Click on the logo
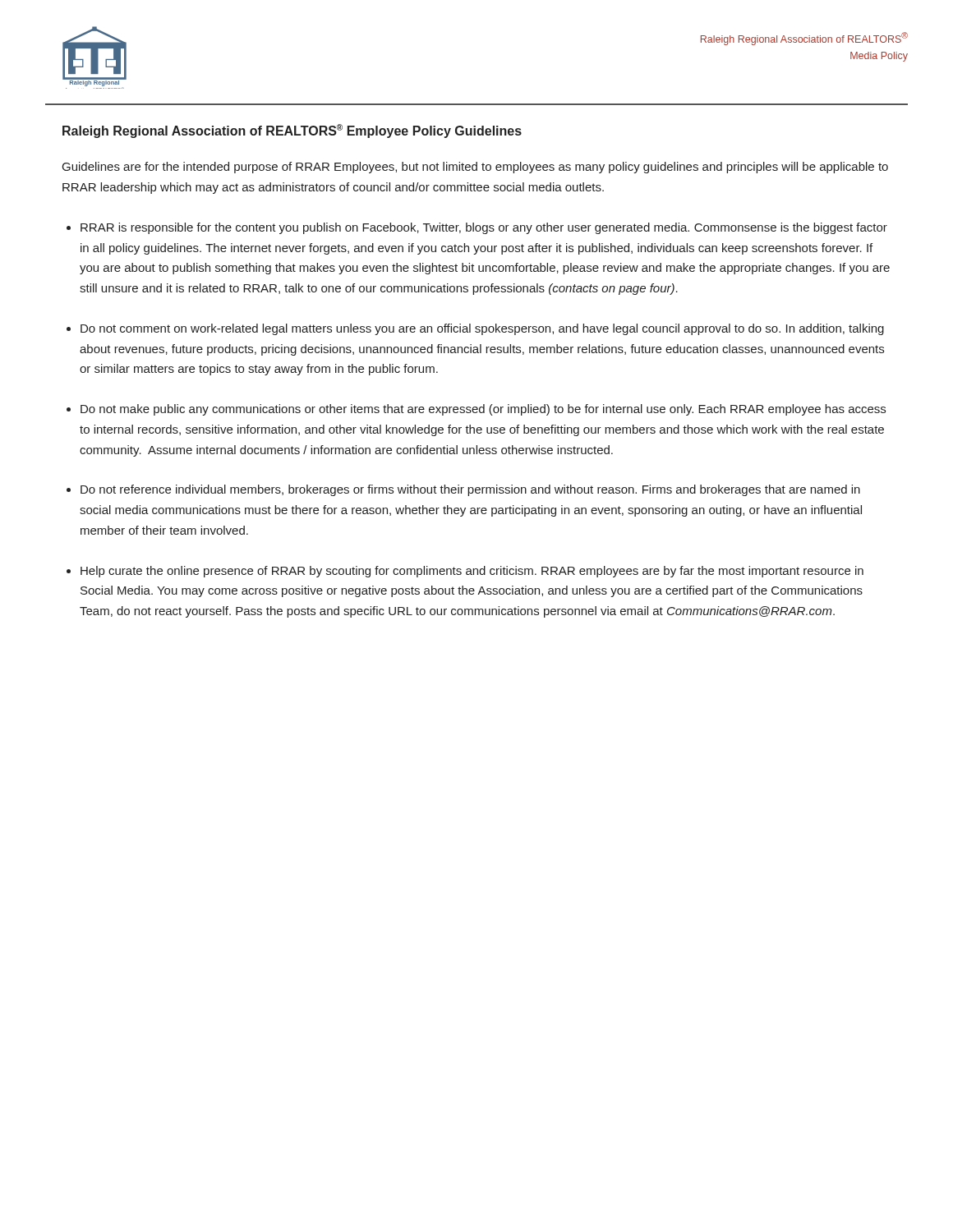The height and width of the screenshot is (1232, 953). tap(94, 56)
